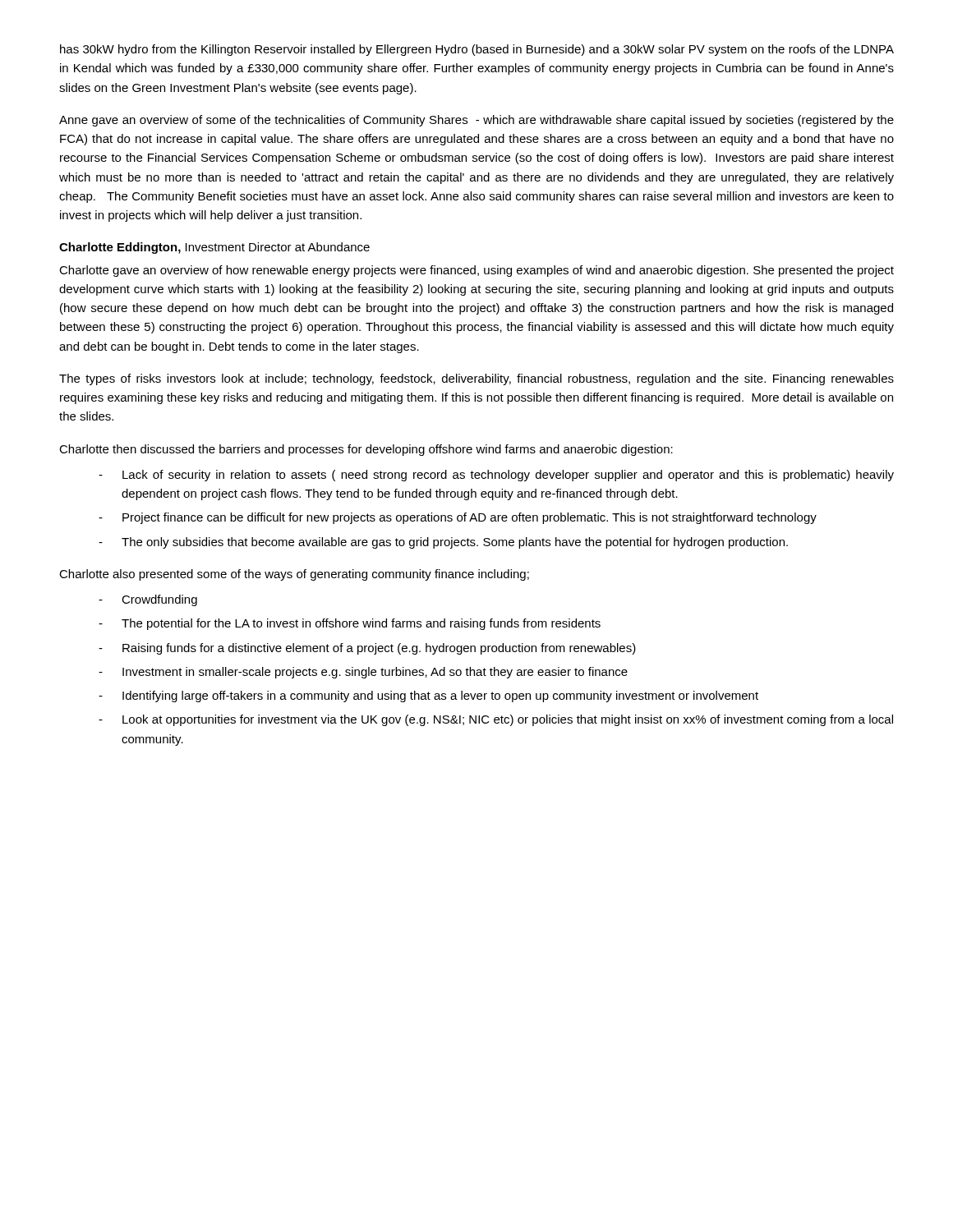Select the text block that reads "The types of risks"
Screen dimensions: 1232x953
pos(476,397)
